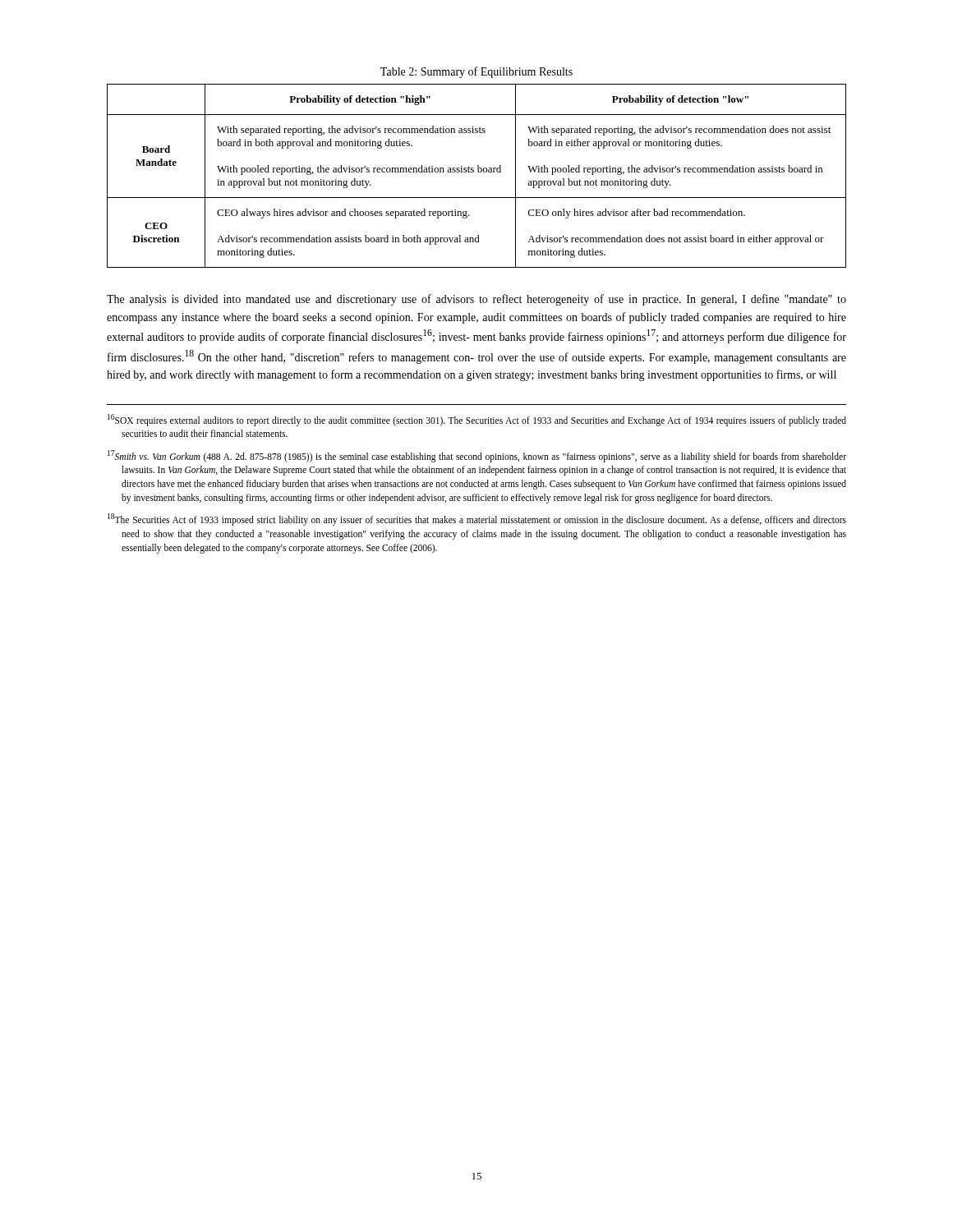This screenshot has width=953, height=1232.
Task: Click where it says "Table 2: Summary of Equilibrium Results"
Action: coord(476,72)
